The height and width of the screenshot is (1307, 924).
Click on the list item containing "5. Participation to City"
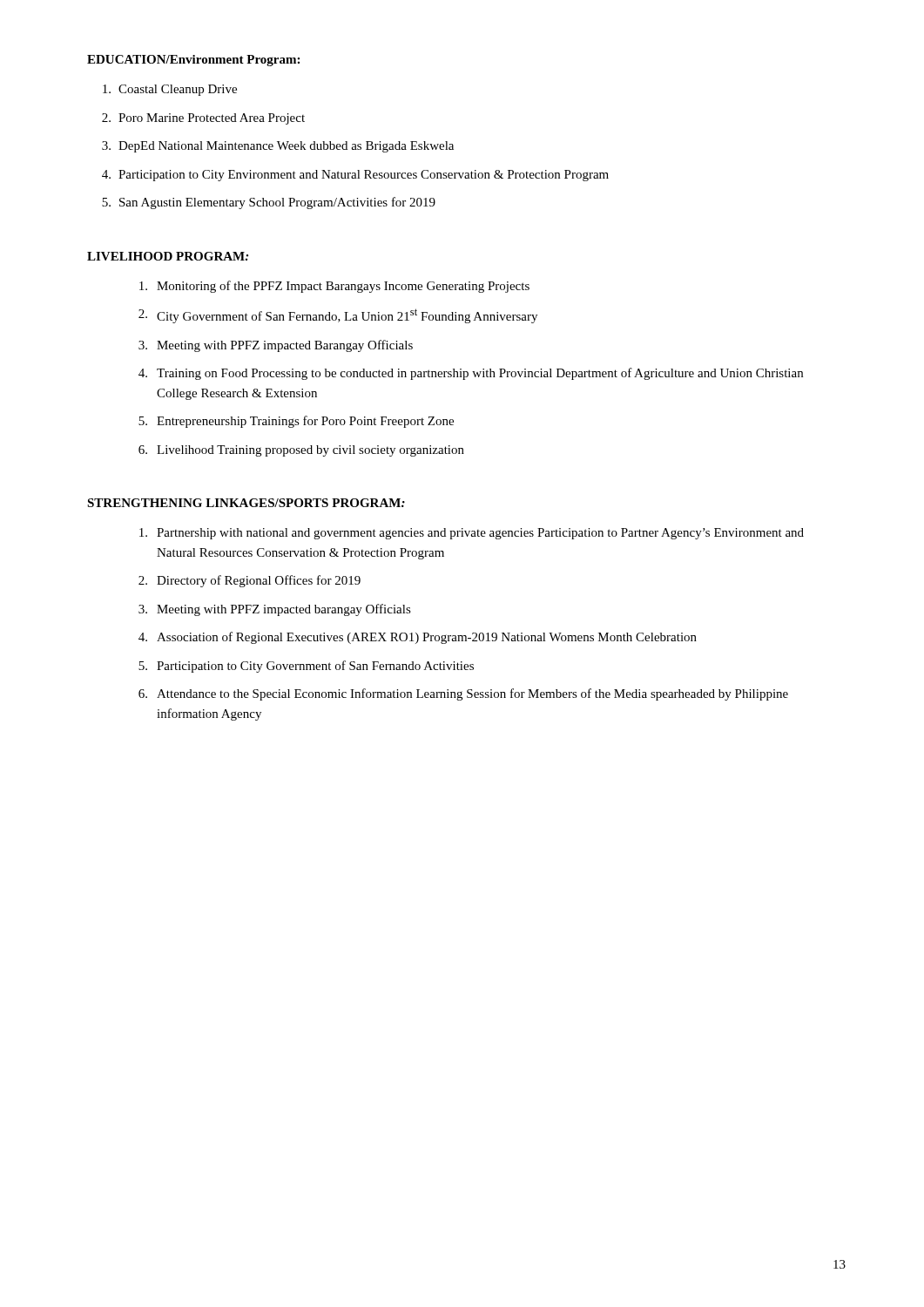479,666
